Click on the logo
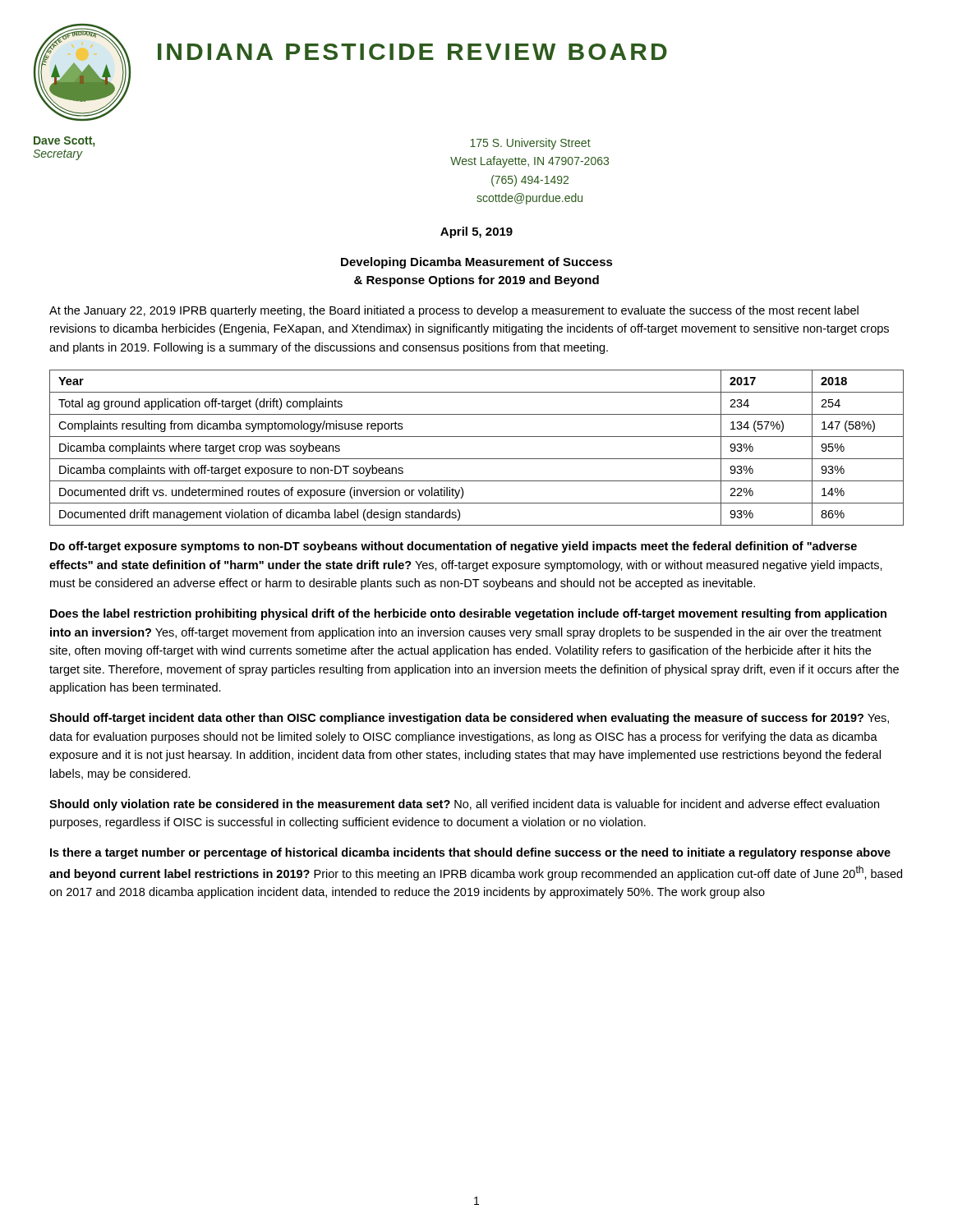 [86, 74]
